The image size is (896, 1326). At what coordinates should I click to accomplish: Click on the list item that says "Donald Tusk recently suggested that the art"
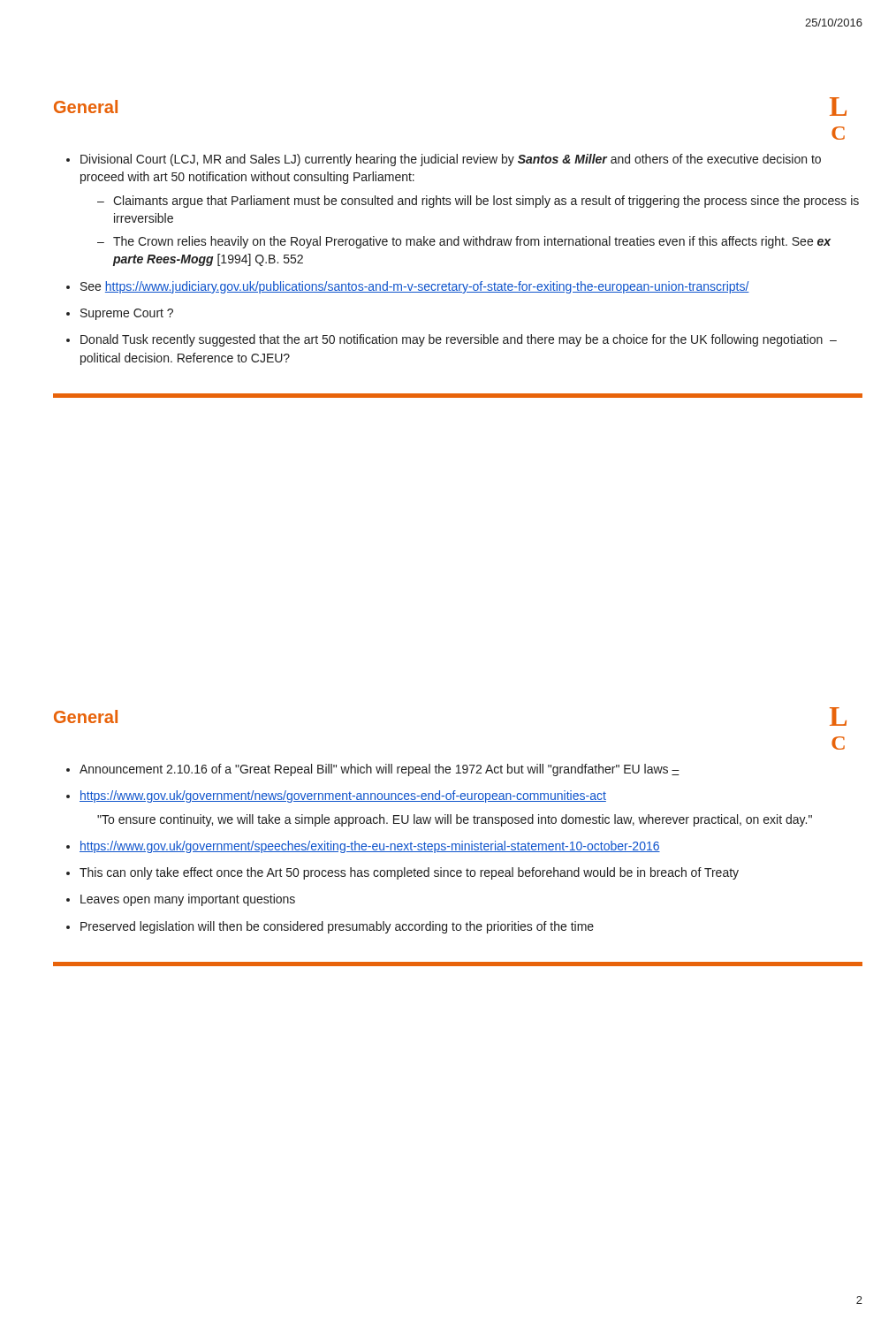(x=458, y=349)
